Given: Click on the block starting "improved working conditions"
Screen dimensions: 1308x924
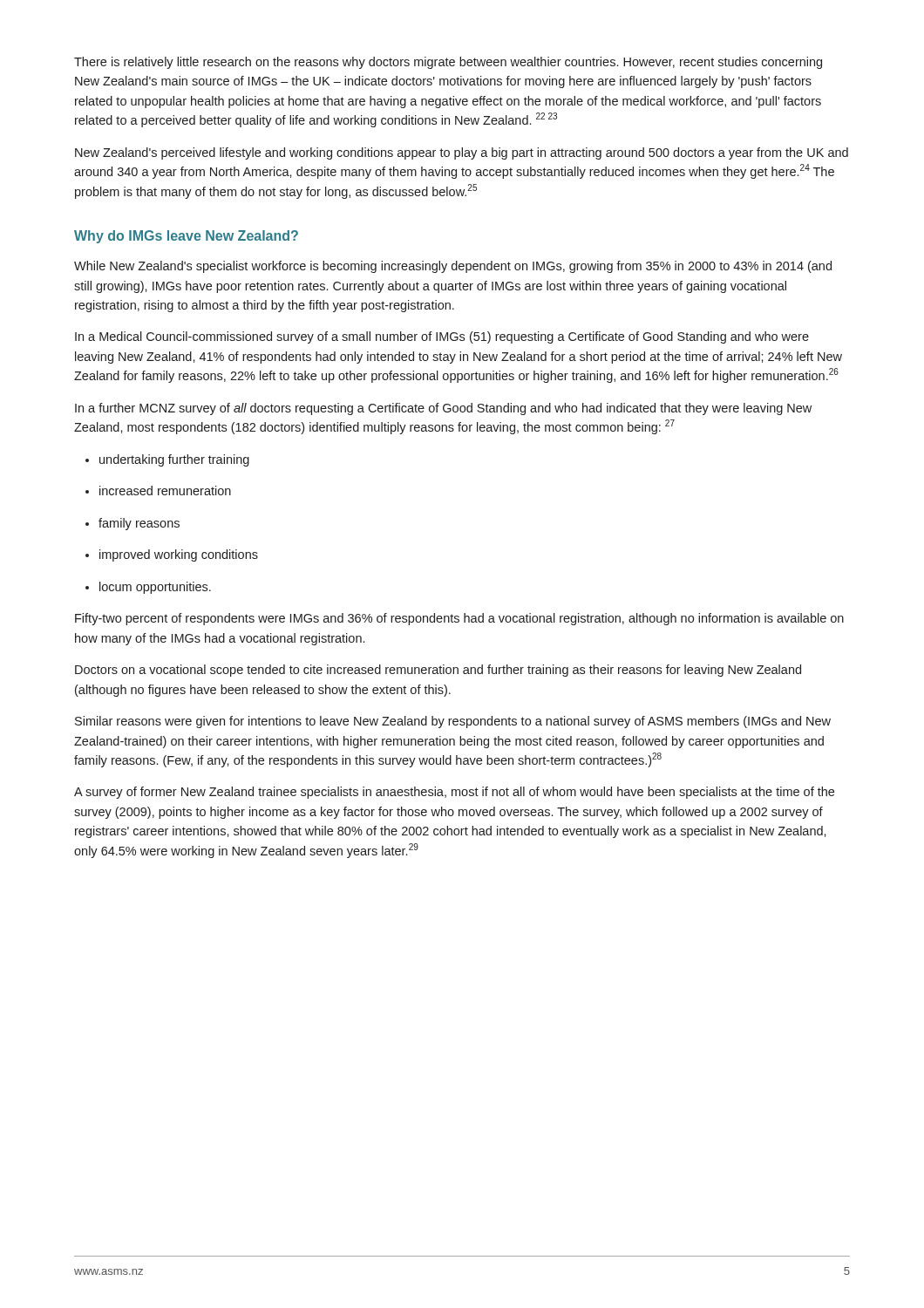Looking at the screenshot, I should tap(172, 555).
